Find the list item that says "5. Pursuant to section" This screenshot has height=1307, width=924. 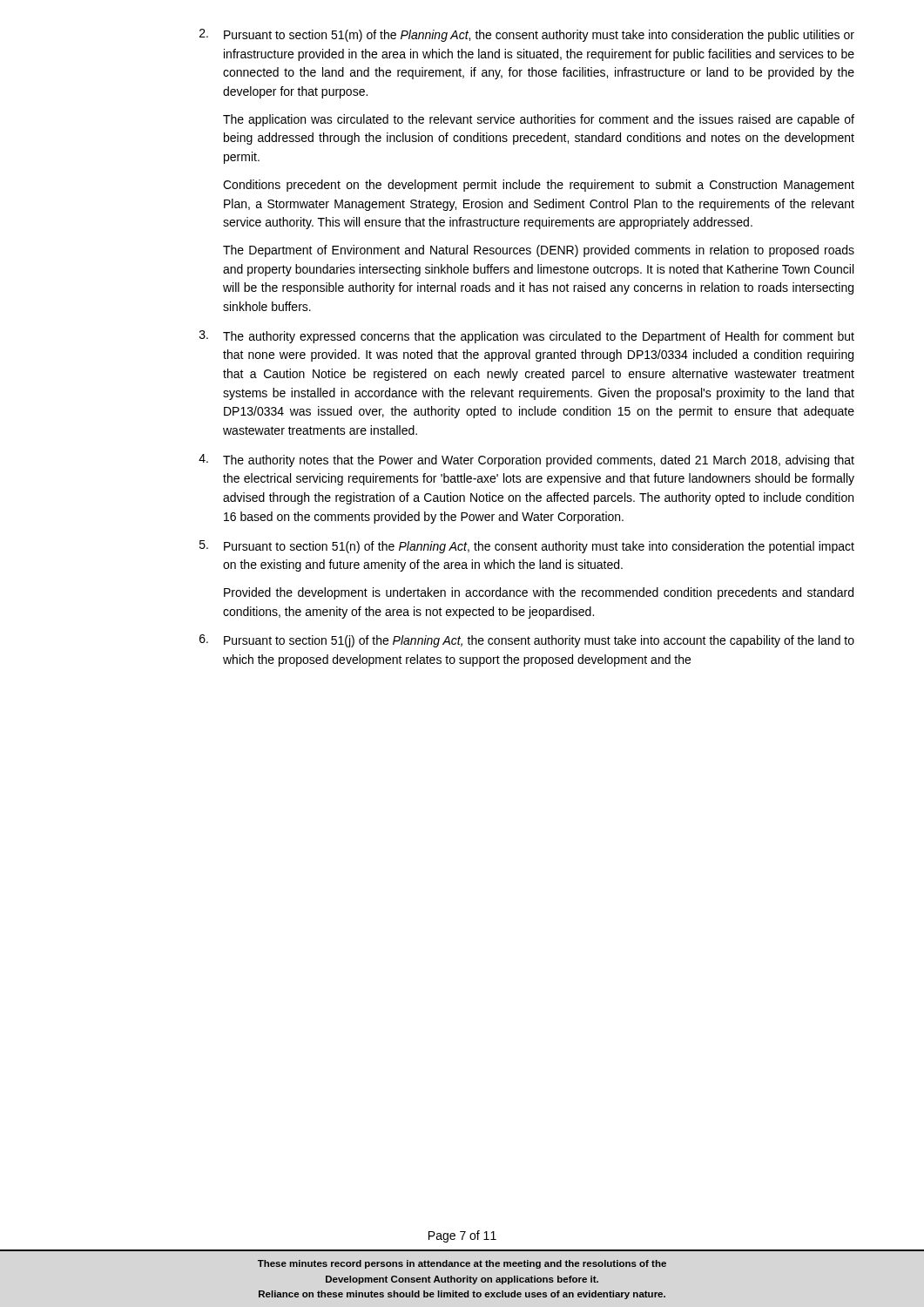(x=514, y=579)
